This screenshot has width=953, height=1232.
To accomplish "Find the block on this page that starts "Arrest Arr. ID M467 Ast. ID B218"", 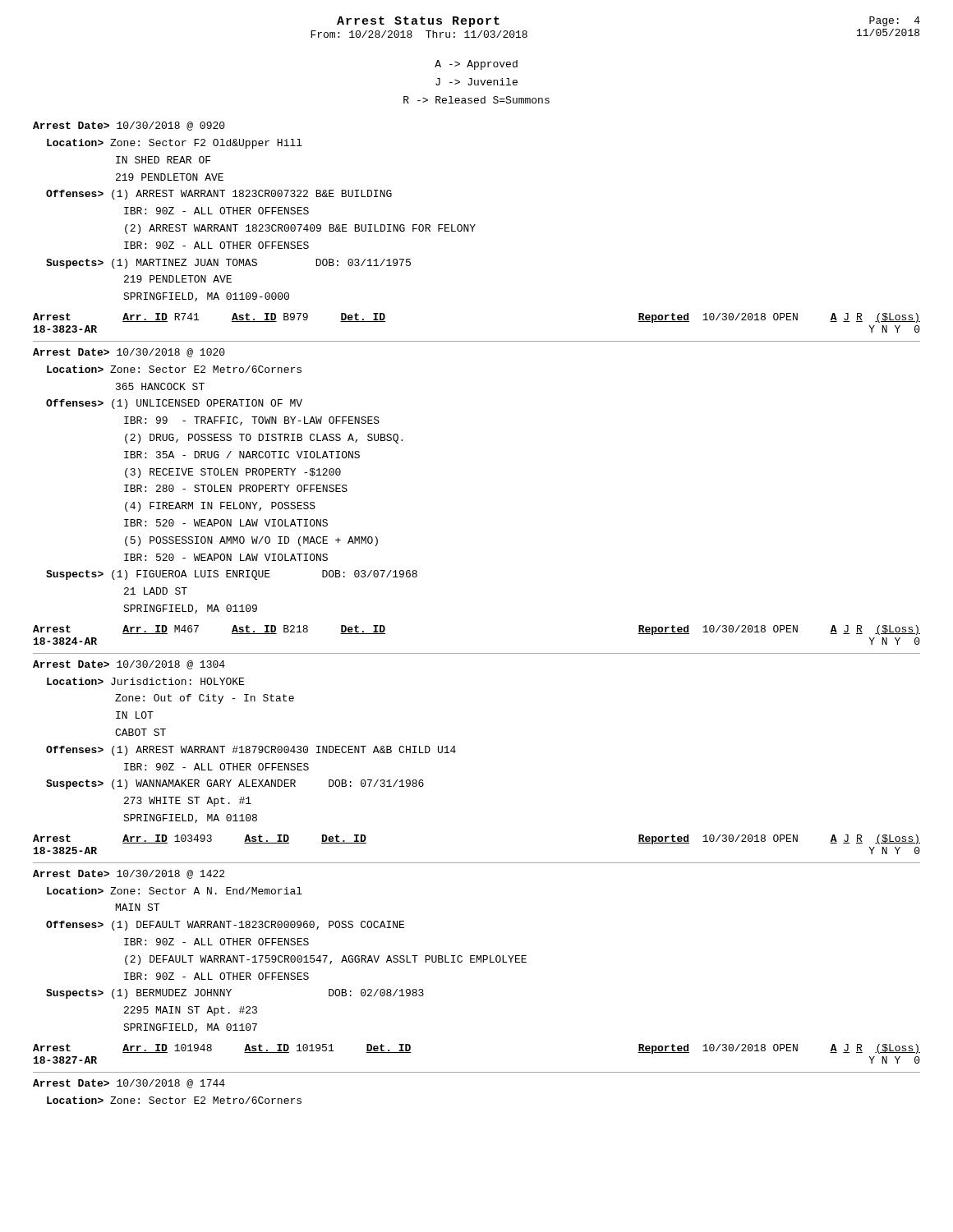I will [x=49, y=629].
